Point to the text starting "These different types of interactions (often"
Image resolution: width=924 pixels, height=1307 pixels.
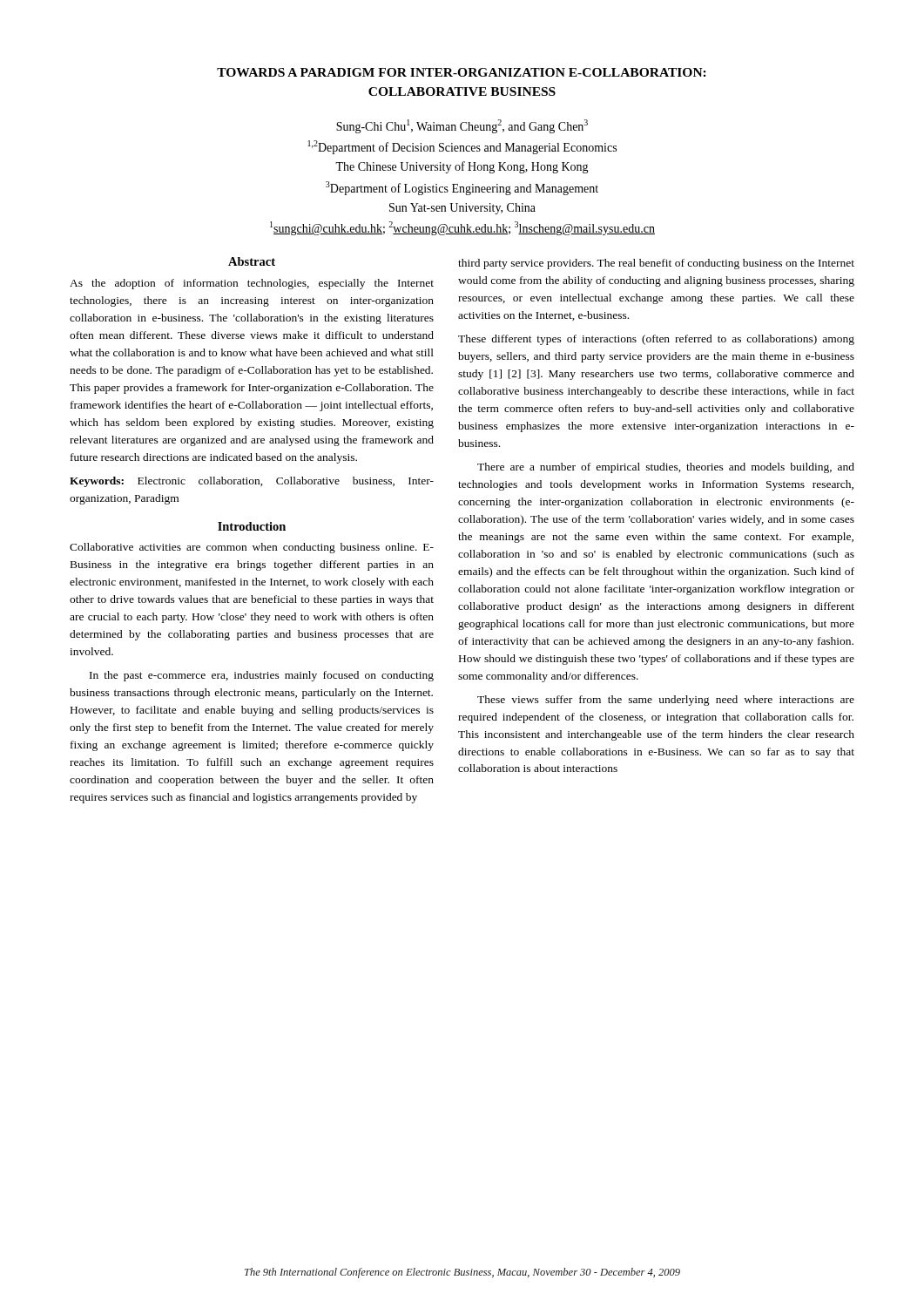656,391
